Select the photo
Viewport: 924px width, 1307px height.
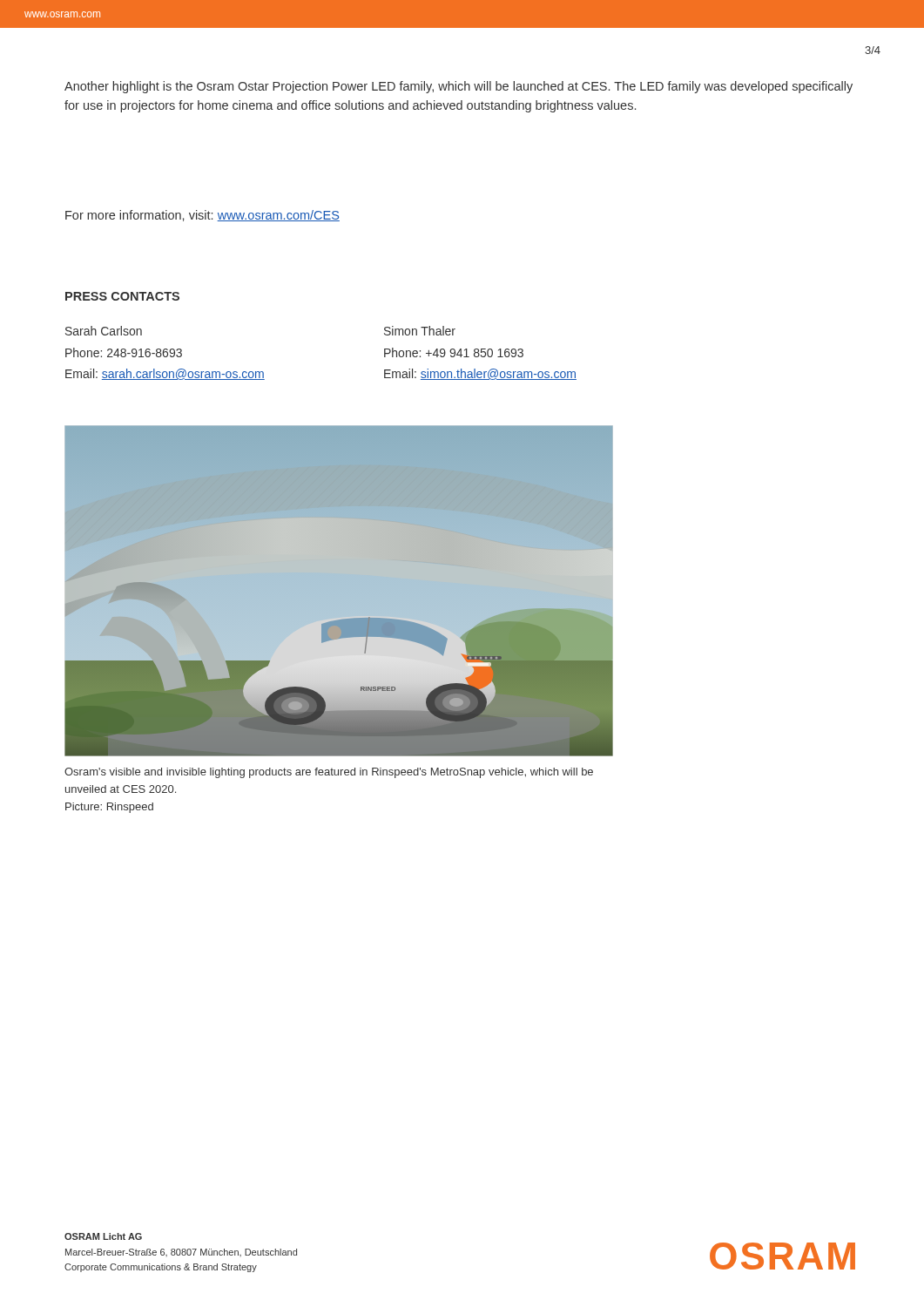click(x=339, y=591)
